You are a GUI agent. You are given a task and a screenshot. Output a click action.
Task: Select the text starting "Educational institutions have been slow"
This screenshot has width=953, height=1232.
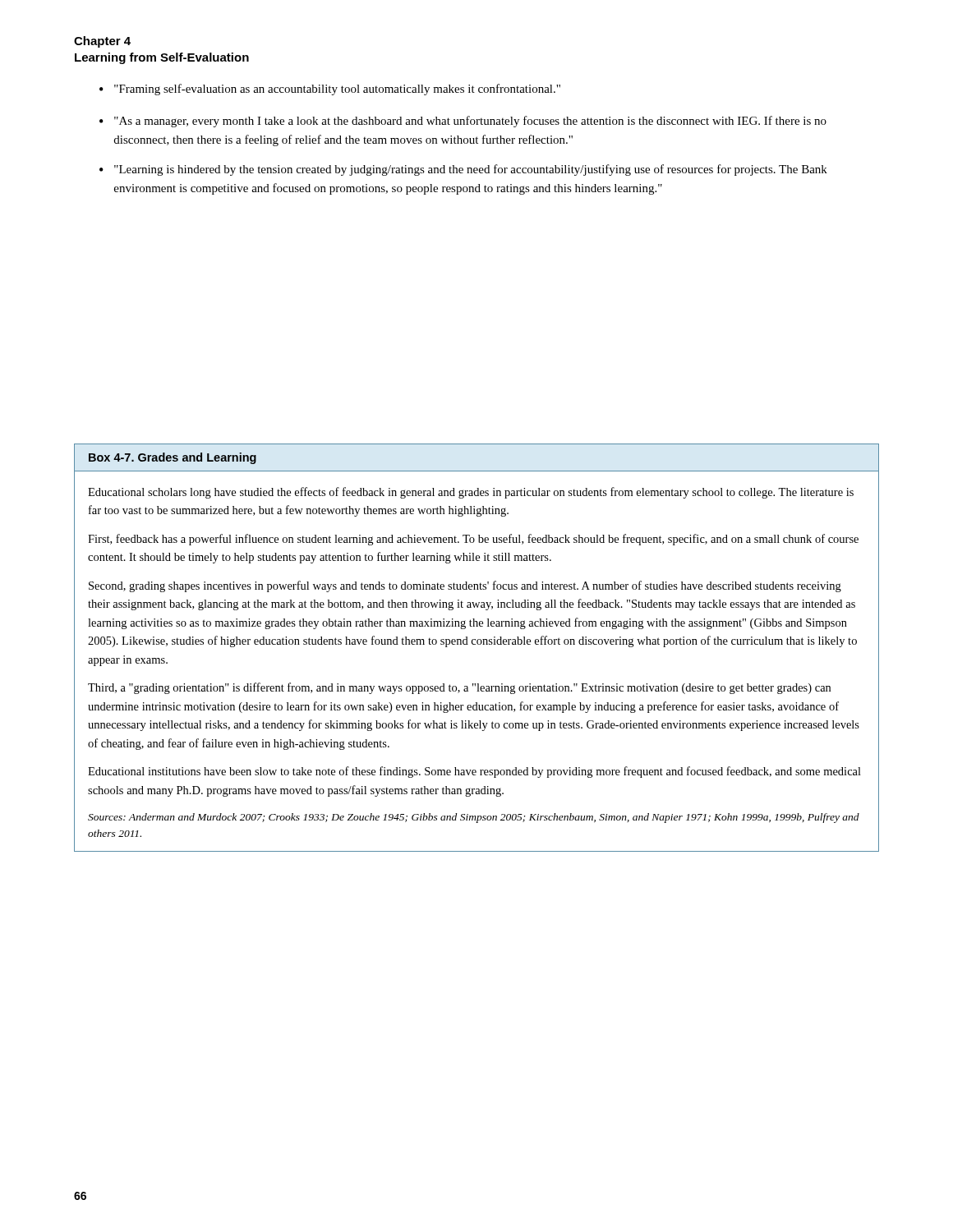474,781
